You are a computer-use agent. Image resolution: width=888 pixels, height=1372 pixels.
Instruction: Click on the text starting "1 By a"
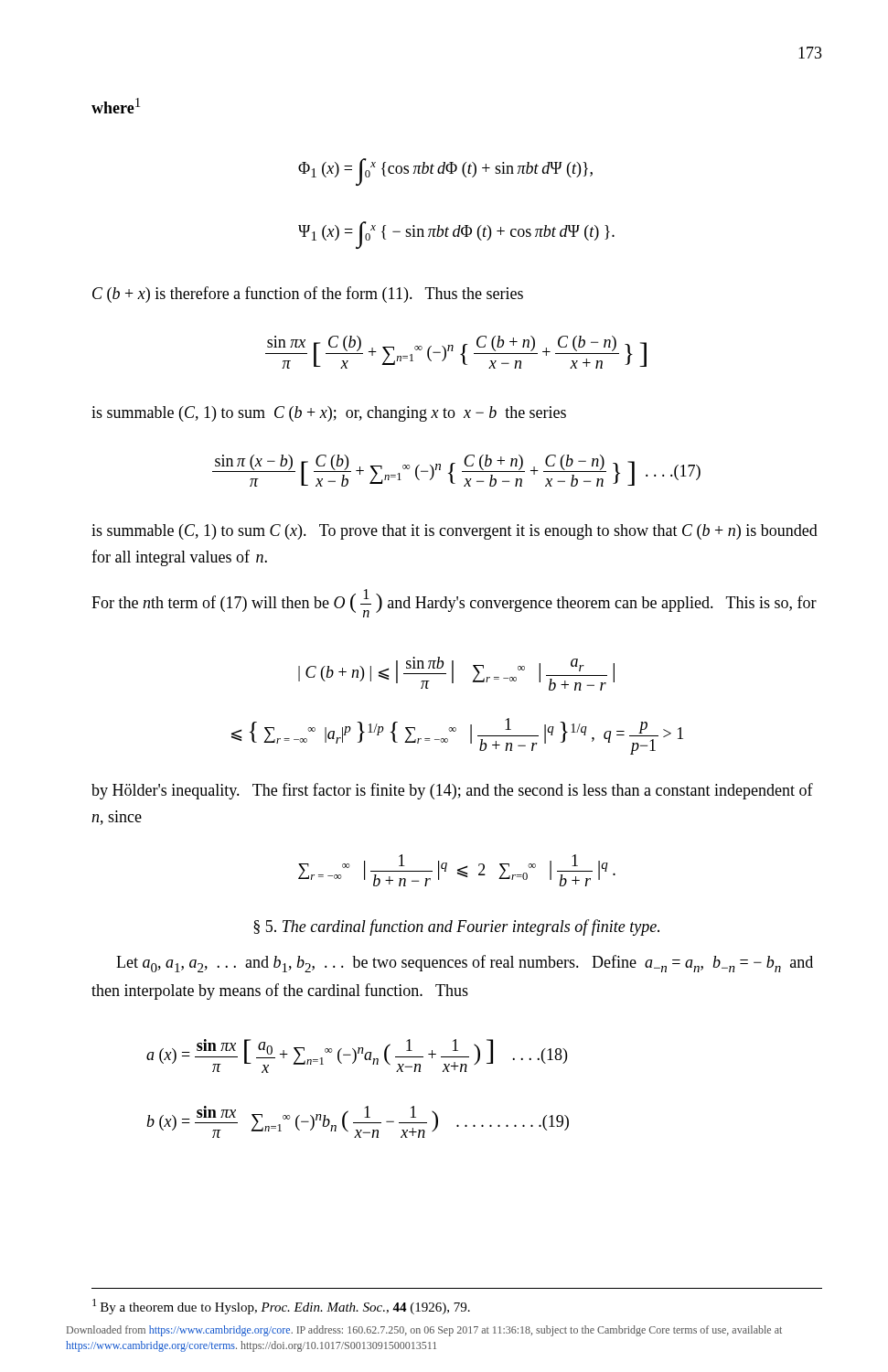(281, 1305)
